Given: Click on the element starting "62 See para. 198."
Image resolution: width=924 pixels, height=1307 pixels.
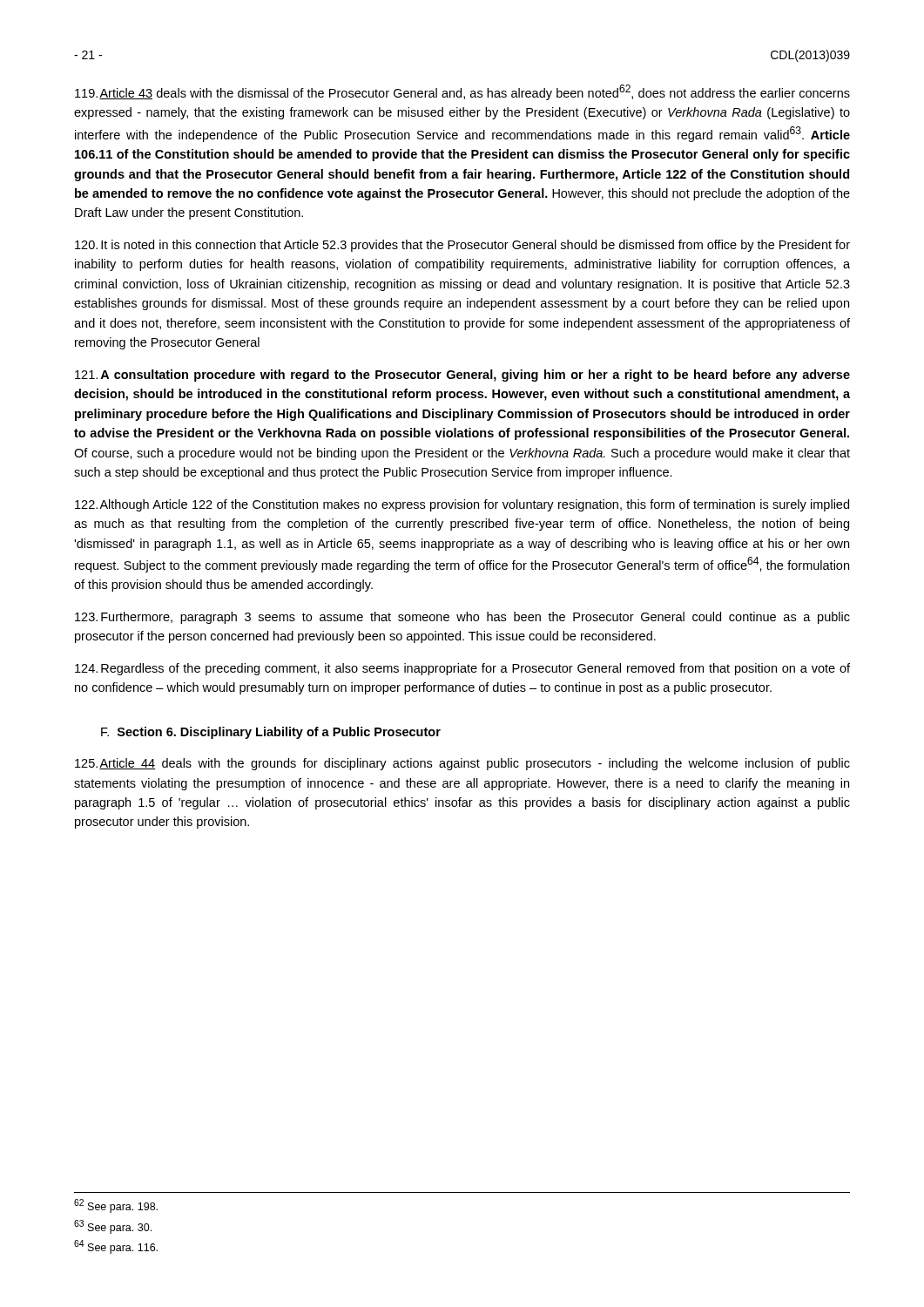Looking at the screenshot, I should coord(116,1206).
